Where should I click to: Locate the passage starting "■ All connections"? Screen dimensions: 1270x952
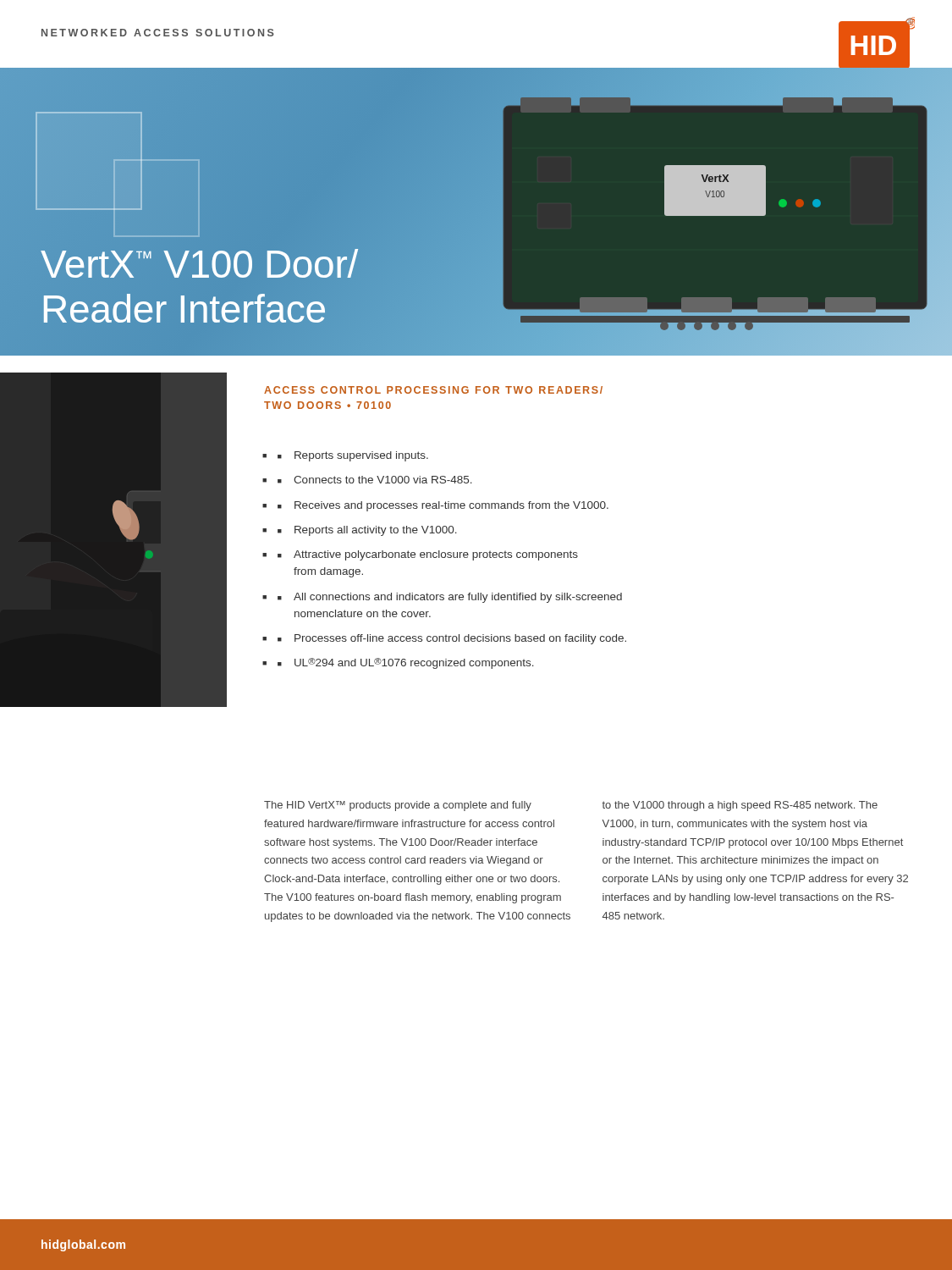[x=450, y=605]
